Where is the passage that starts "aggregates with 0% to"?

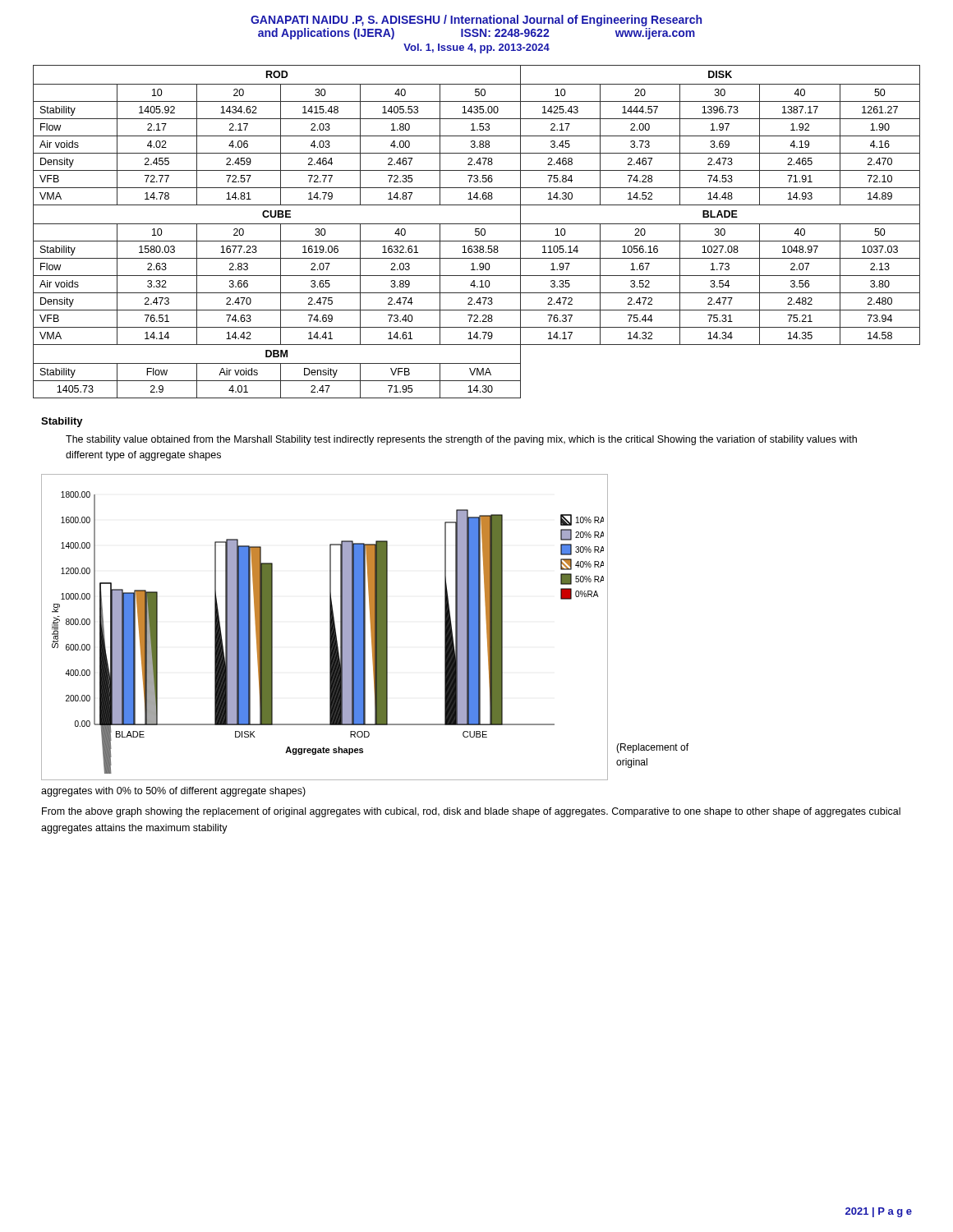point(173,791)
